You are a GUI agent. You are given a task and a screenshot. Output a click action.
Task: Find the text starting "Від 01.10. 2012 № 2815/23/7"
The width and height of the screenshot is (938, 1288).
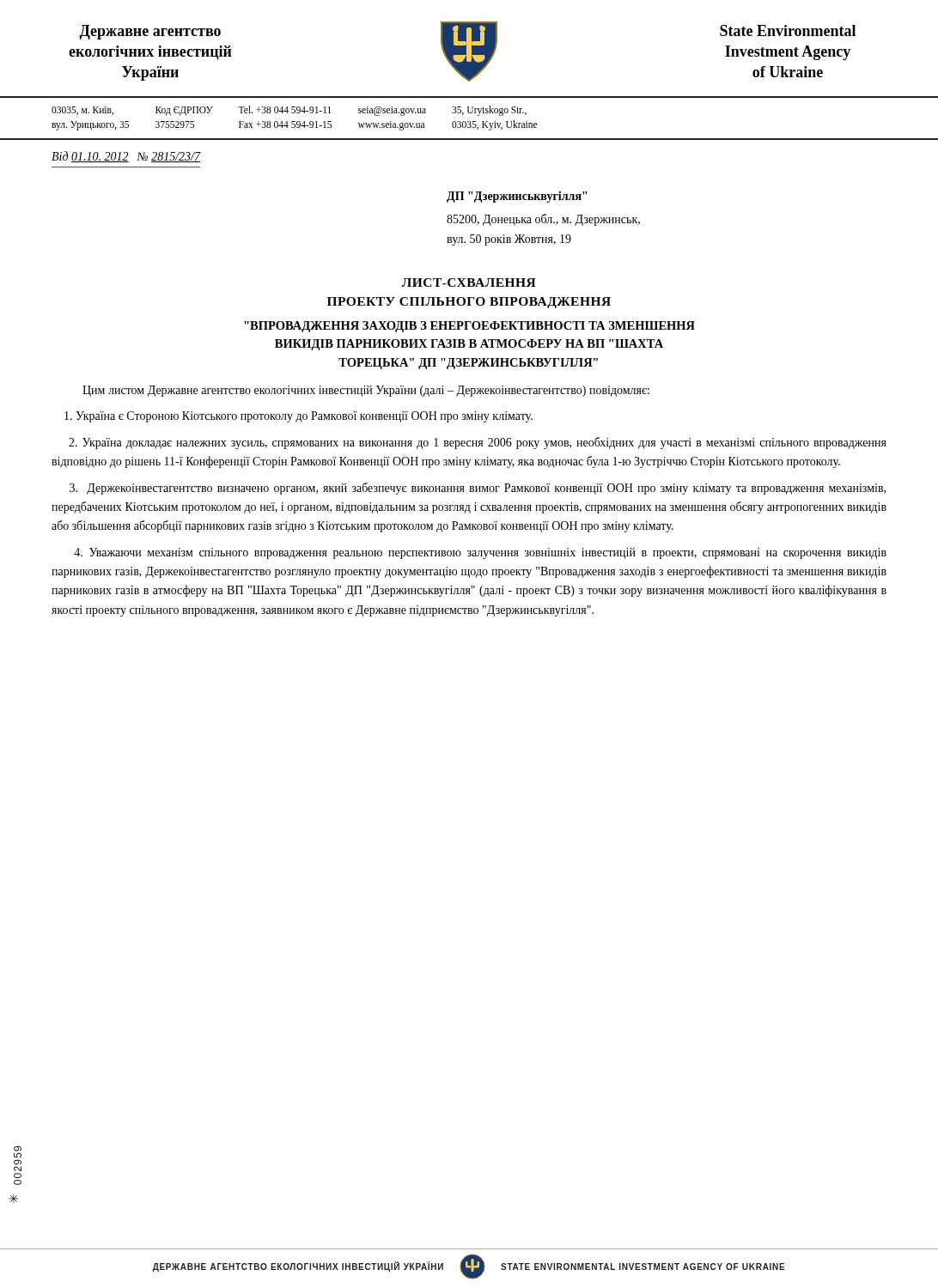pyautogui.click(x=126, y=157)
